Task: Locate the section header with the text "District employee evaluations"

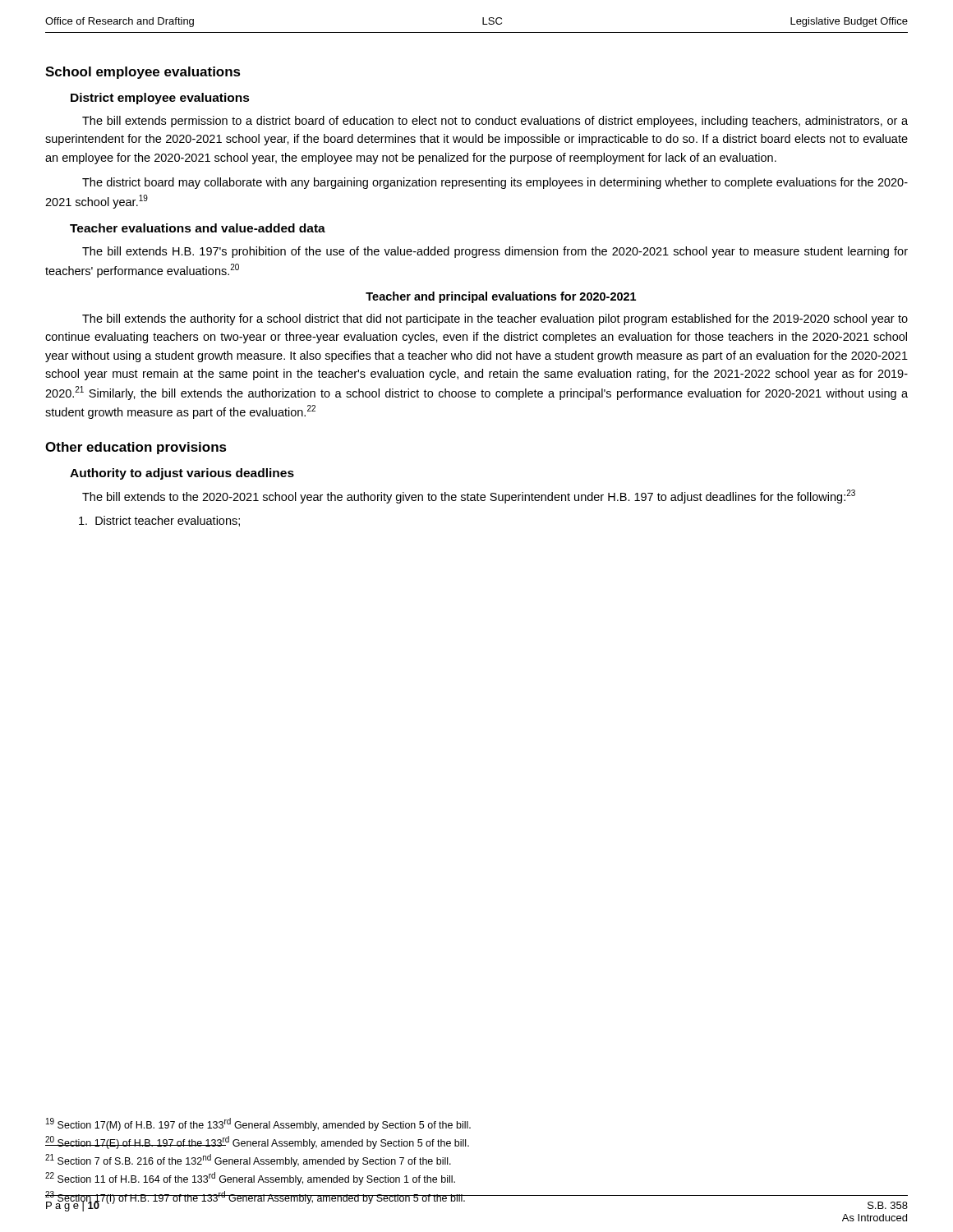Action: click(x=160, y=97)
